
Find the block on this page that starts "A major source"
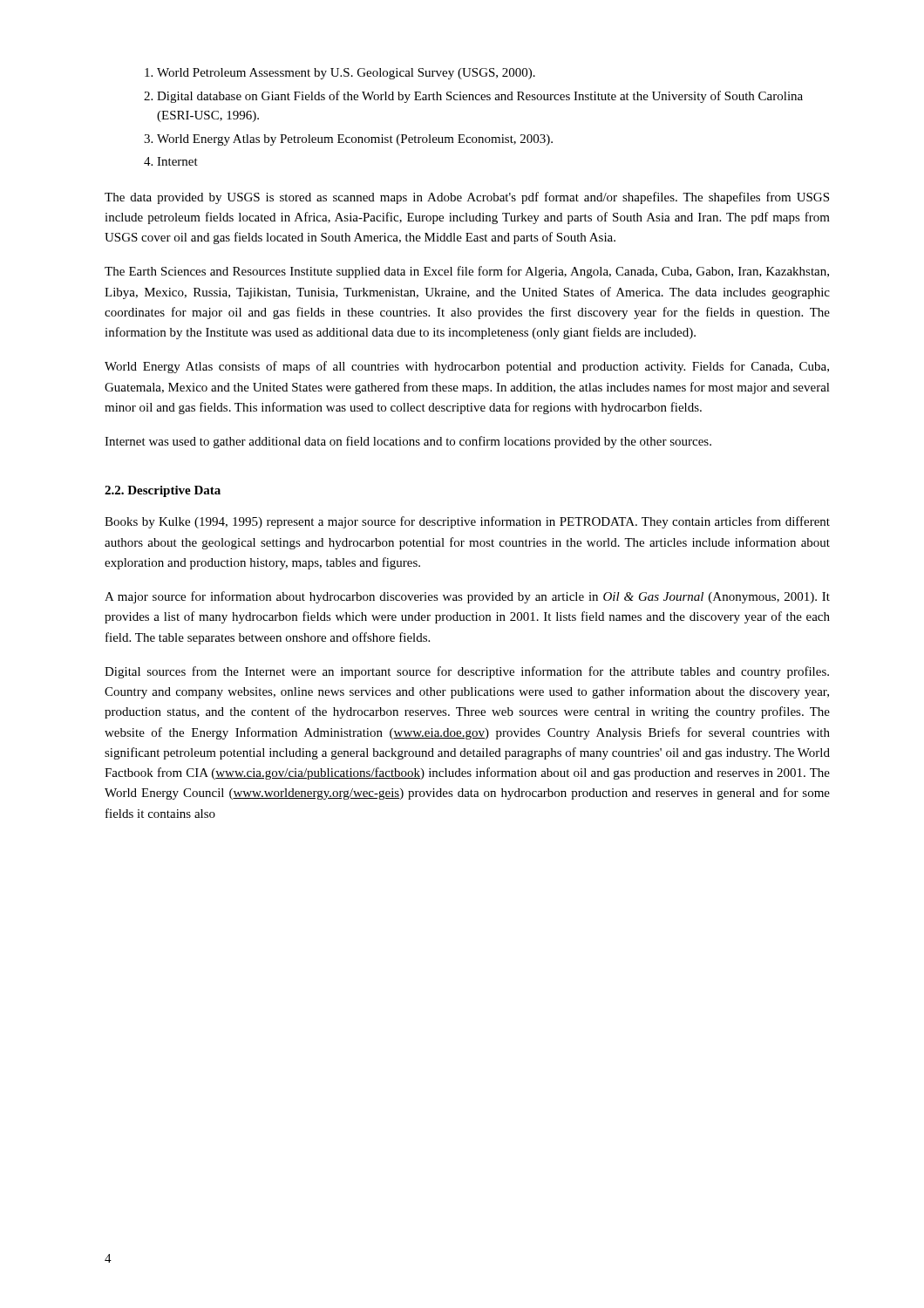tap(467, 617)
